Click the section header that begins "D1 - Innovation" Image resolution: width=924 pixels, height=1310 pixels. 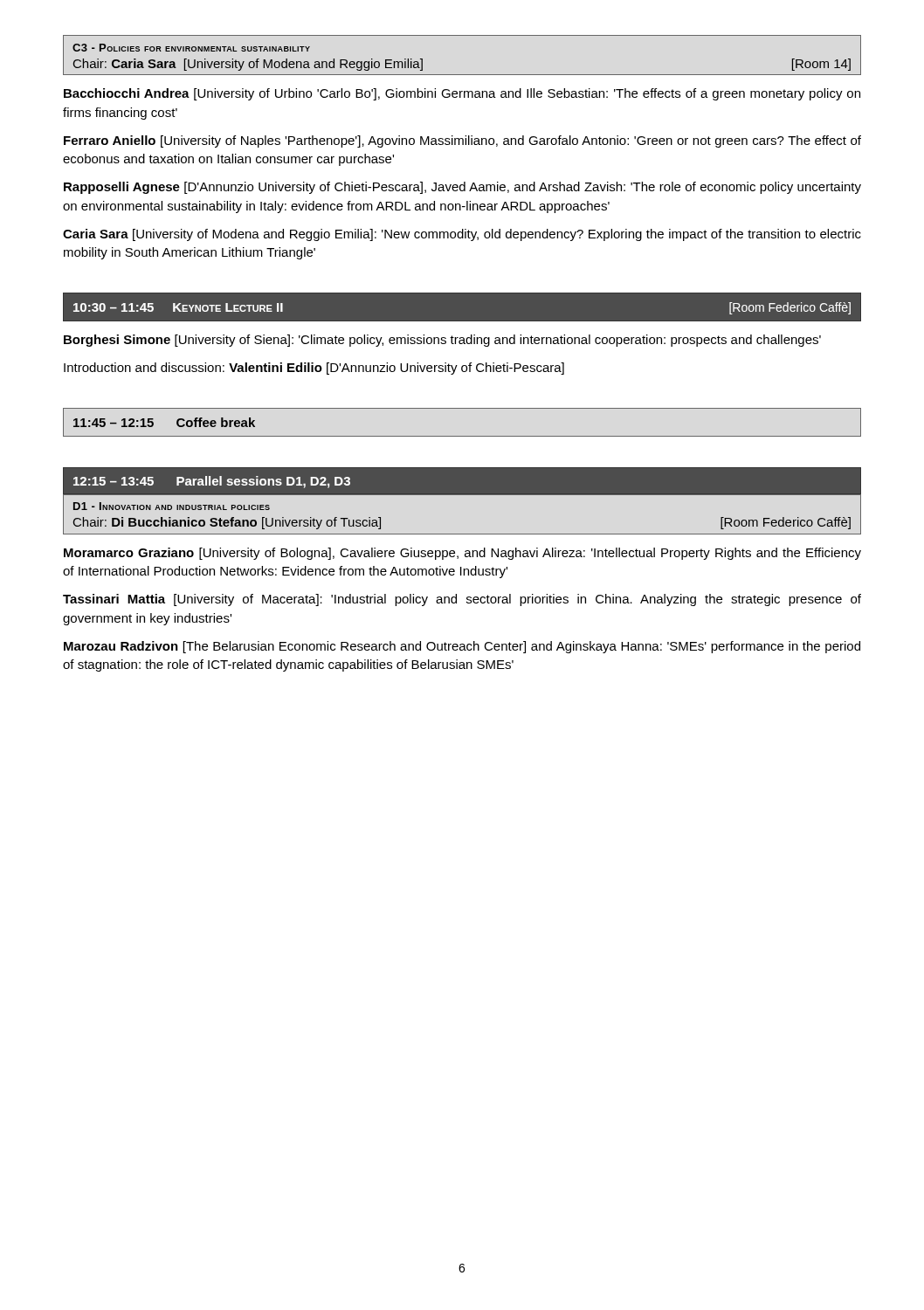[x=172, y=506]
